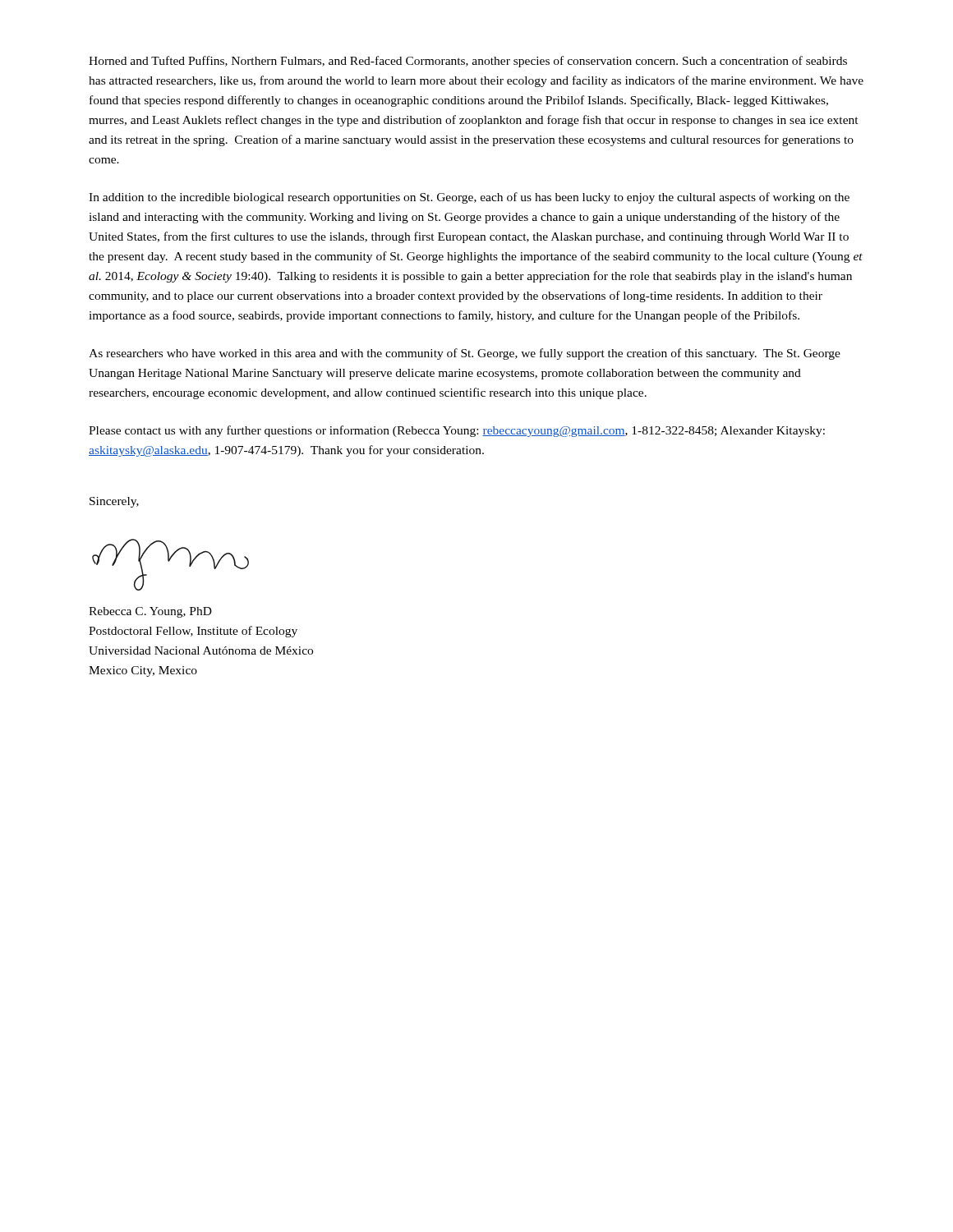Point to the text block starting "As researchers who have worked in"
Screen dimensions: 1232x953
(x=465, y=373)
